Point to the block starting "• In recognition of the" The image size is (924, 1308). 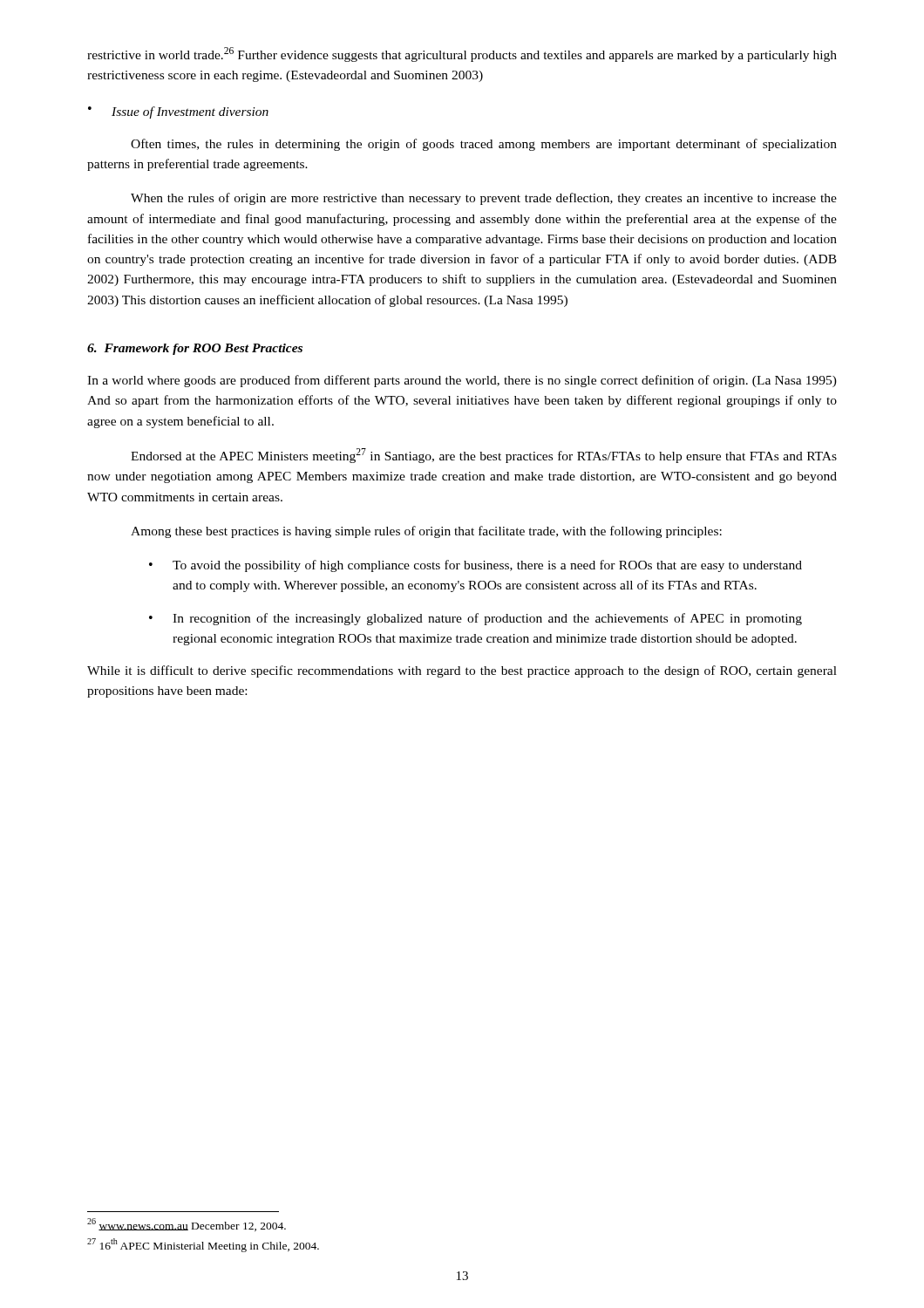coord(471,628)
